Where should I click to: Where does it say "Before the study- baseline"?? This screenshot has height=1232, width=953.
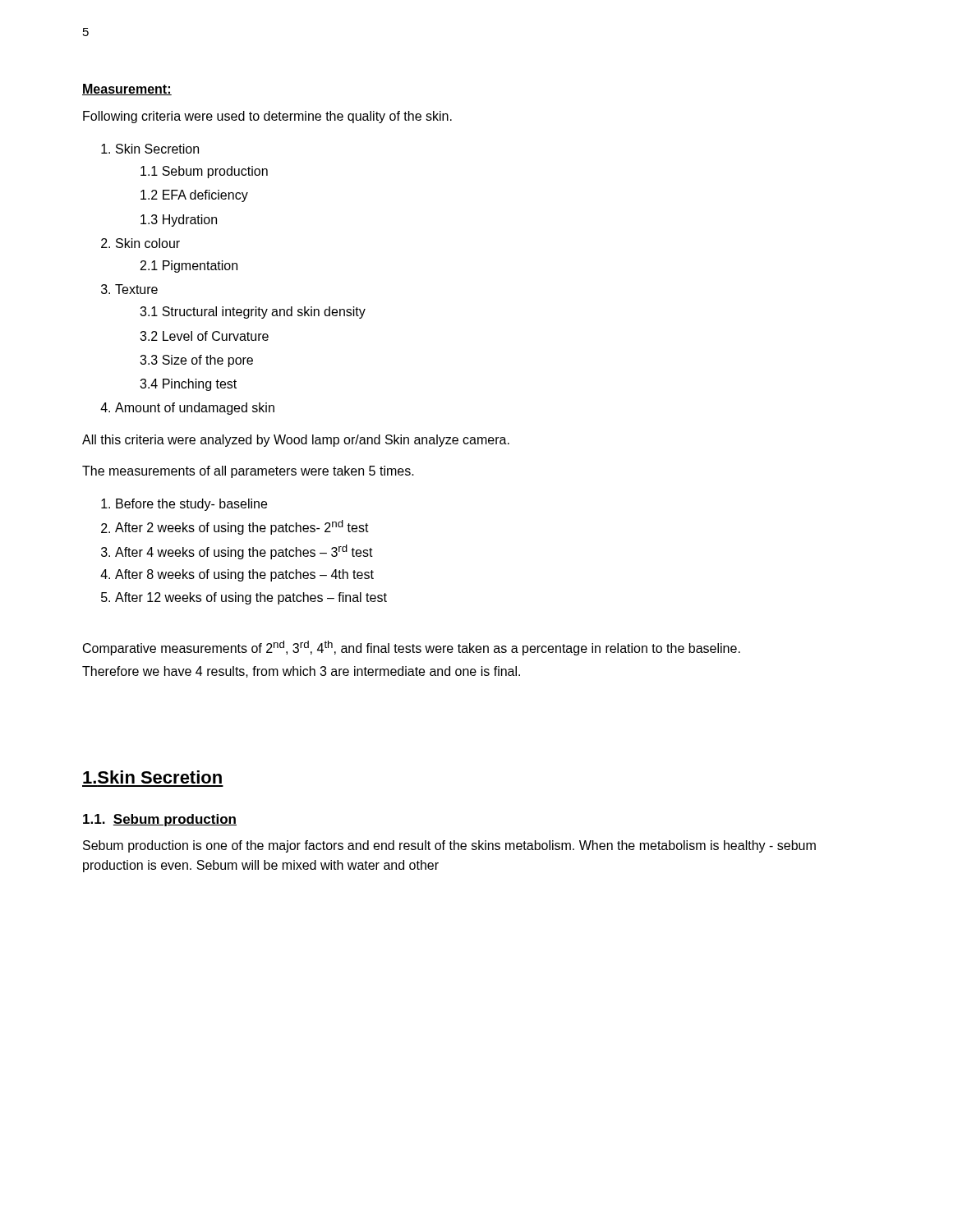(184, 505)
